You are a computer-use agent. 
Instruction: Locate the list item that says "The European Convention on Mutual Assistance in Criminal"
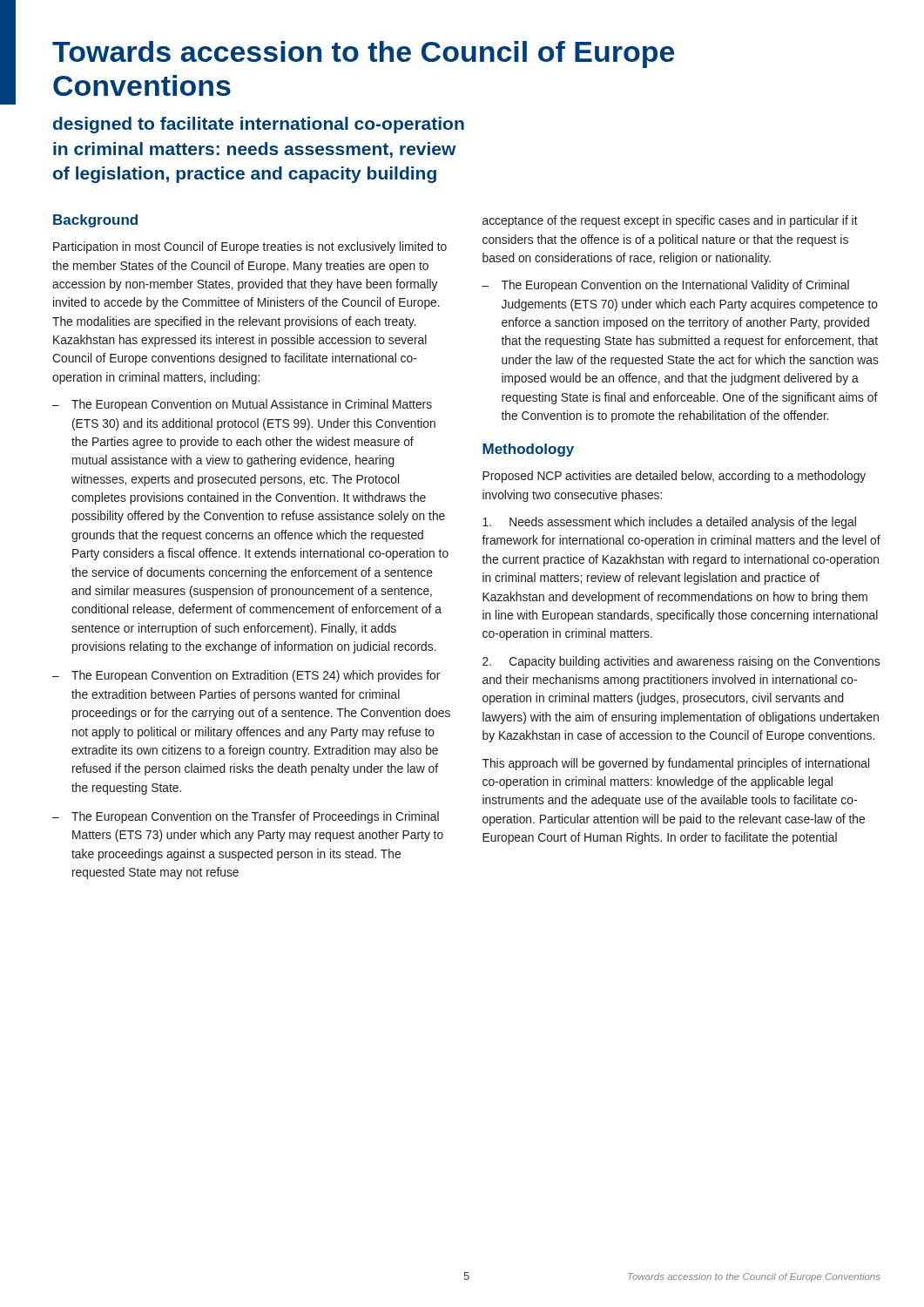pyautogui.click(x=260, y=526)
